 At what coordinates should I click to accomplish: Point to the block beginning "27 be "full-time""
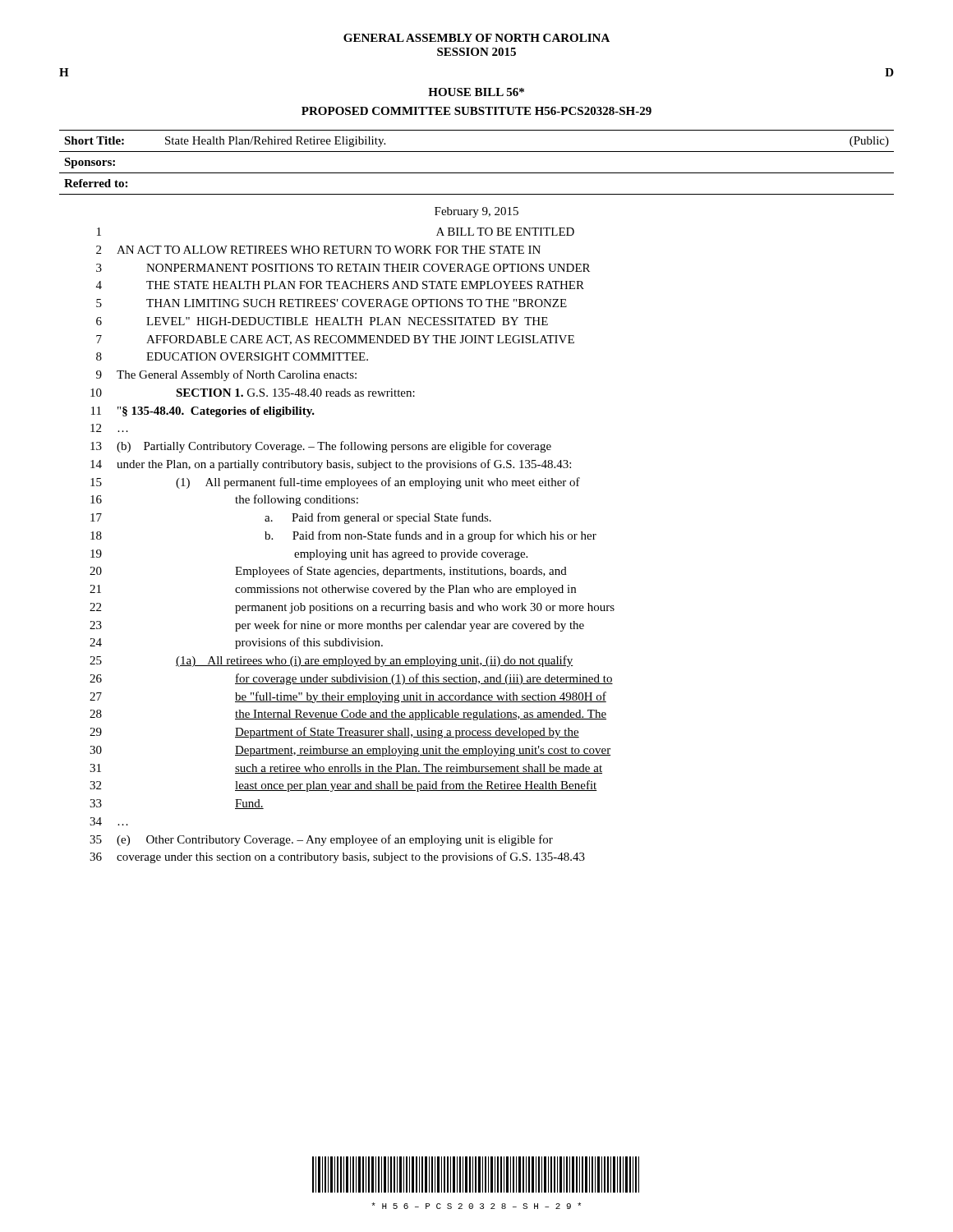476,697
